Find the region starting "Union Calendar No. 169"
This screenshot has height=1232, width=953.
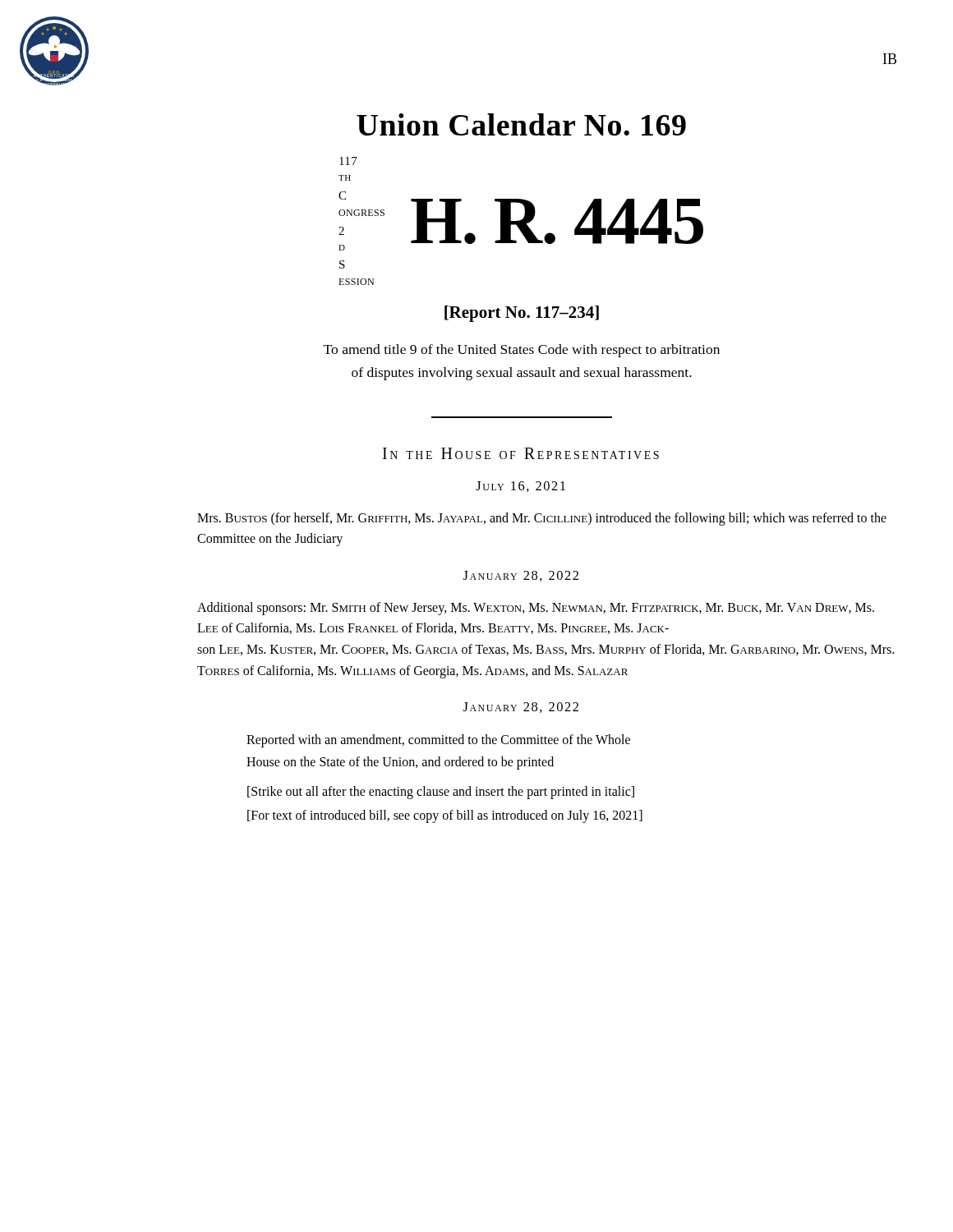522,125
